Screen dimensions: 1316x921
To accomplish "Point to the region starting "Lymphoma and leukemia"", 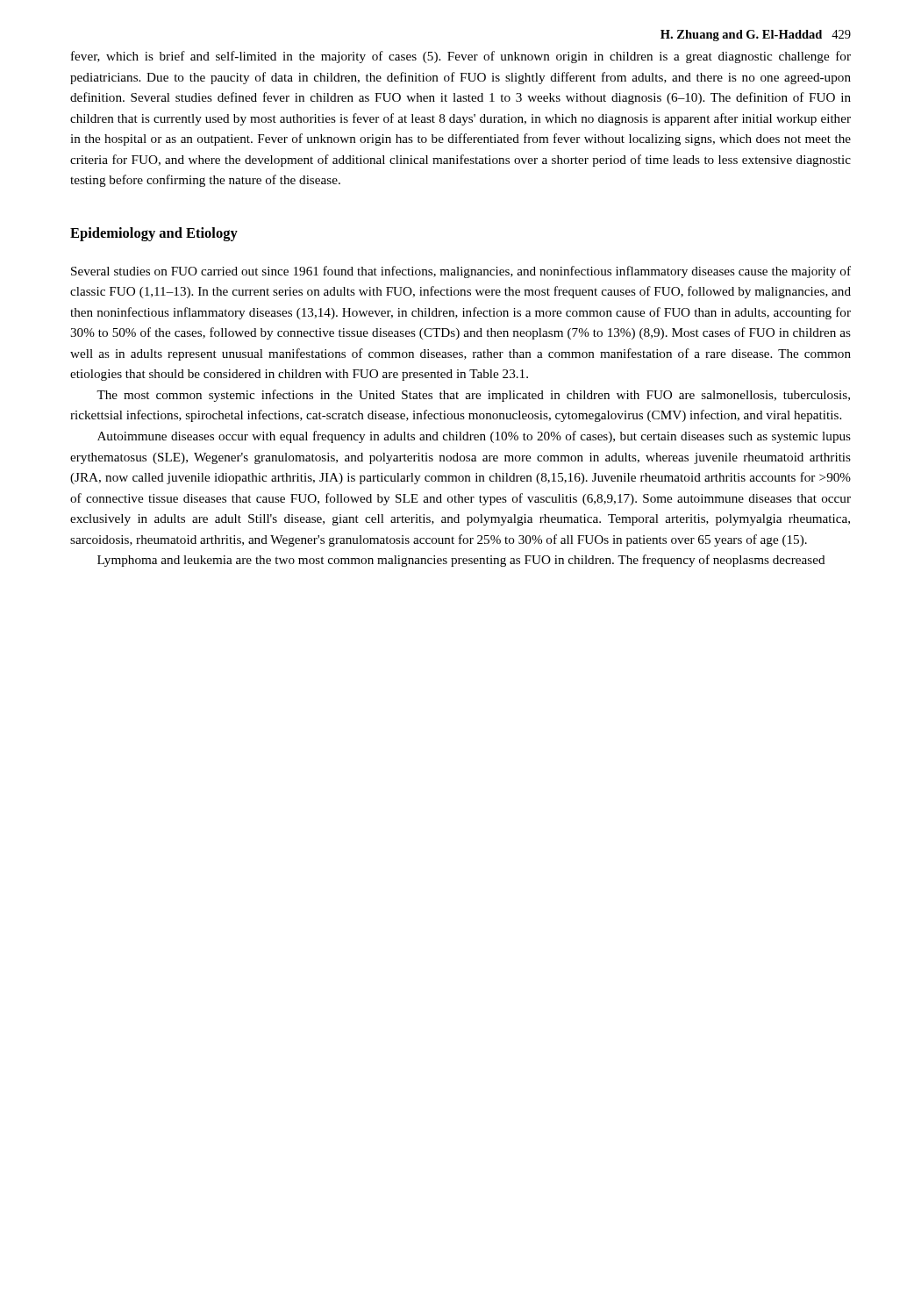I will click(460, 560).
